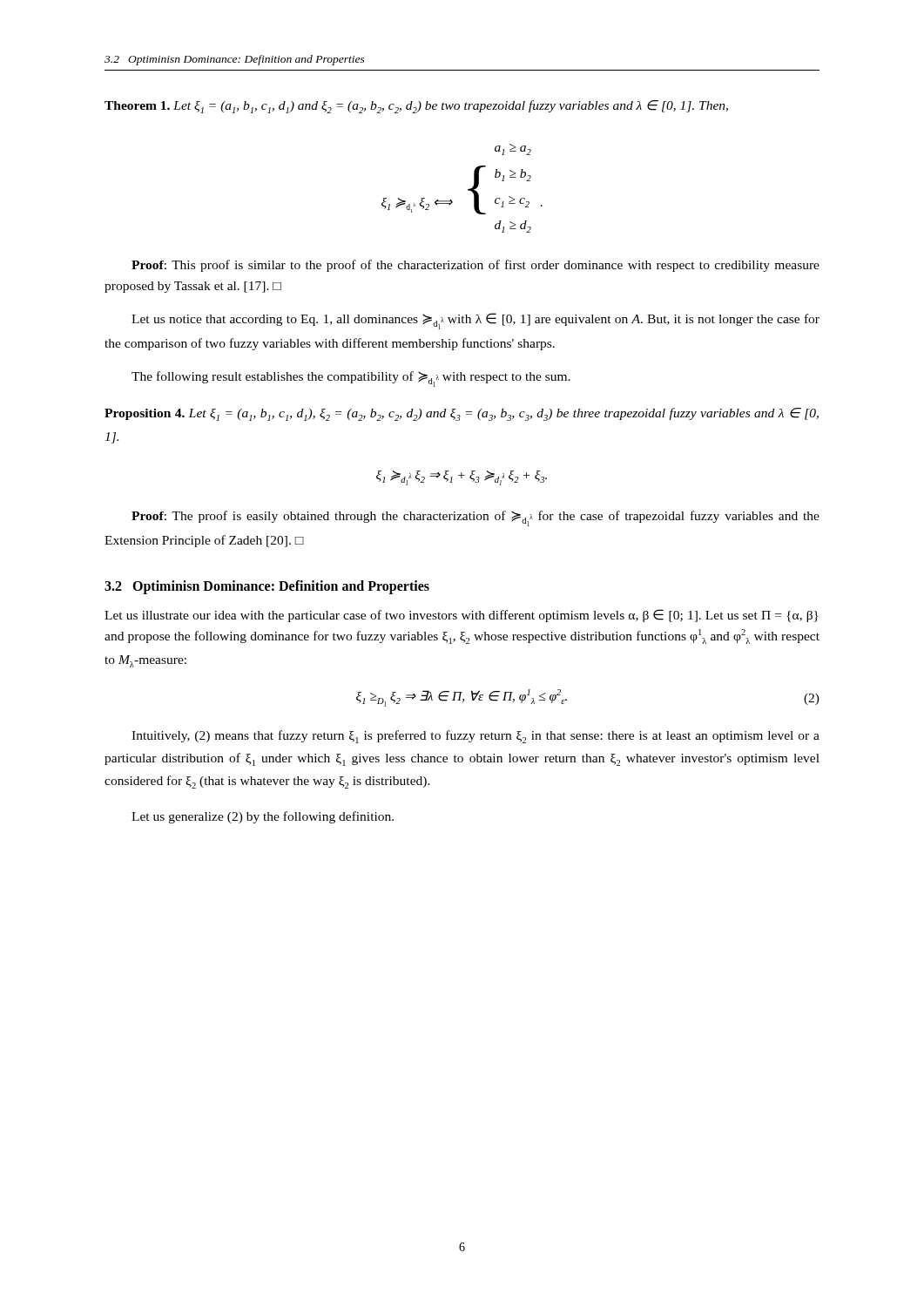The height and width of the screenshot is (1307, 924).
Task: Locate the text starting "The following result establishes"
Action: (351, 379)
